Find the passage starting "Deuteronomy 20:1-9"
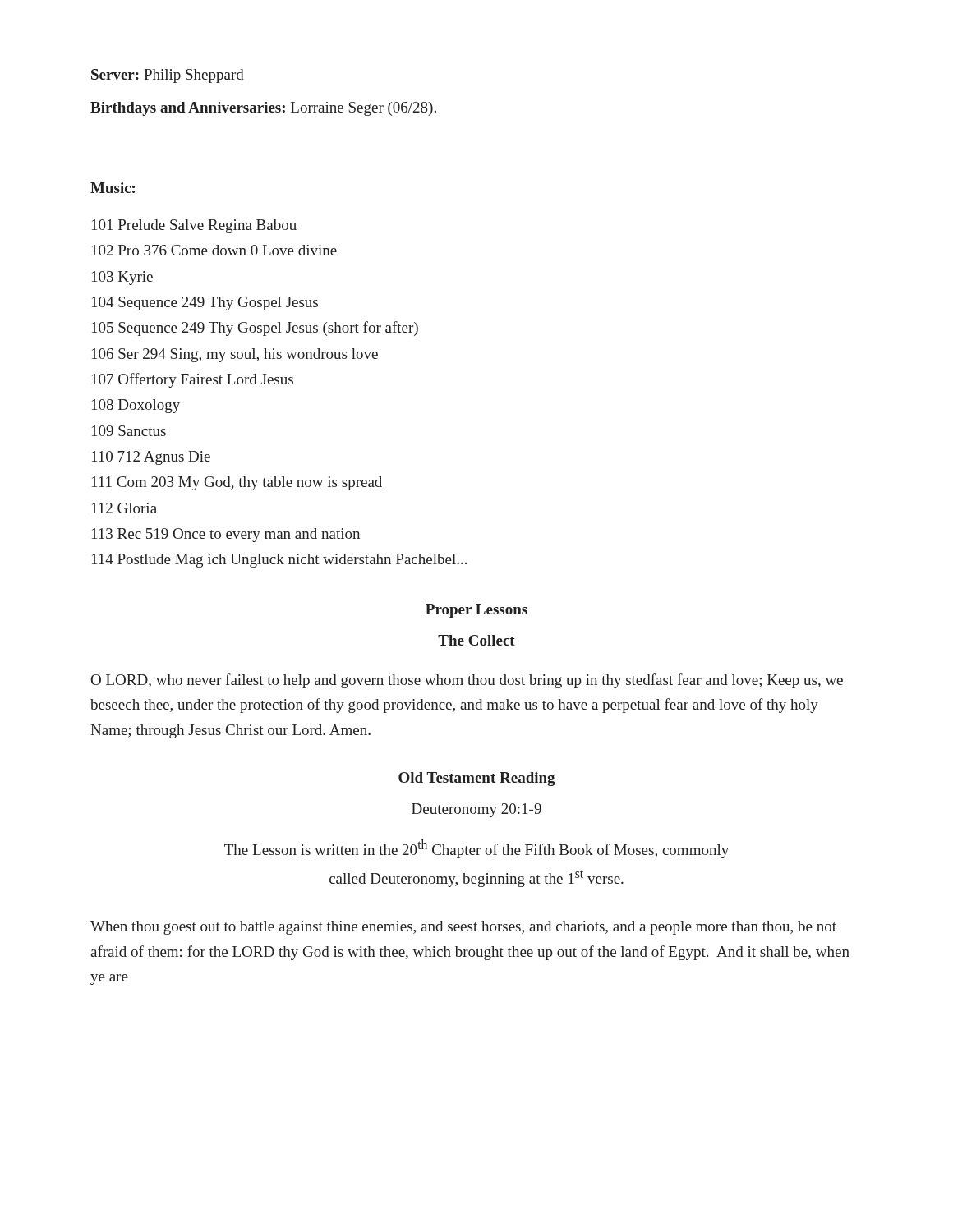 476,809
